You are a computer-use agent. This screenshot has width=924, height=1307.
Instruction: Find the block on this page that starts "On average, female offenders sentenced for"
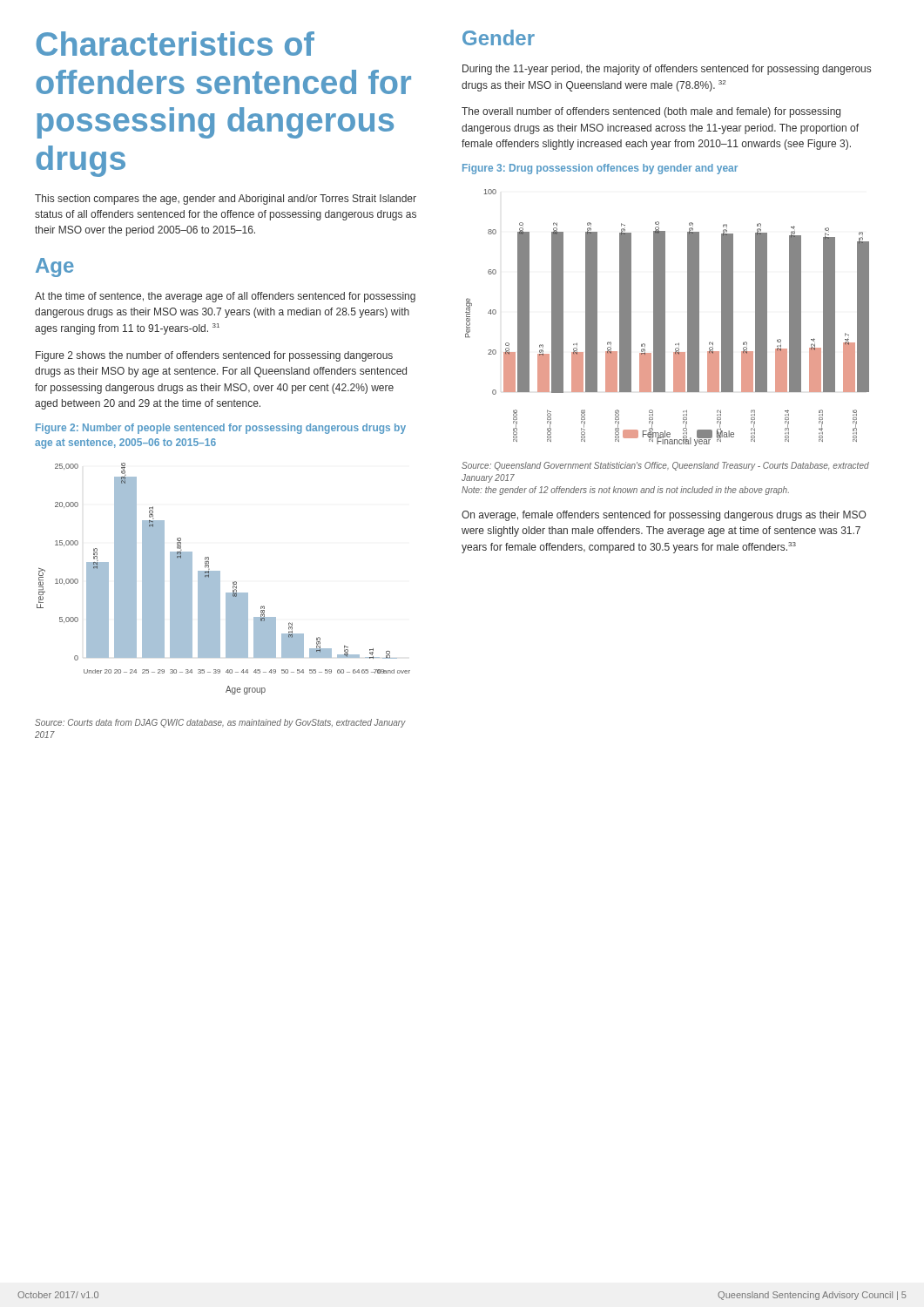tap(675, 531)
